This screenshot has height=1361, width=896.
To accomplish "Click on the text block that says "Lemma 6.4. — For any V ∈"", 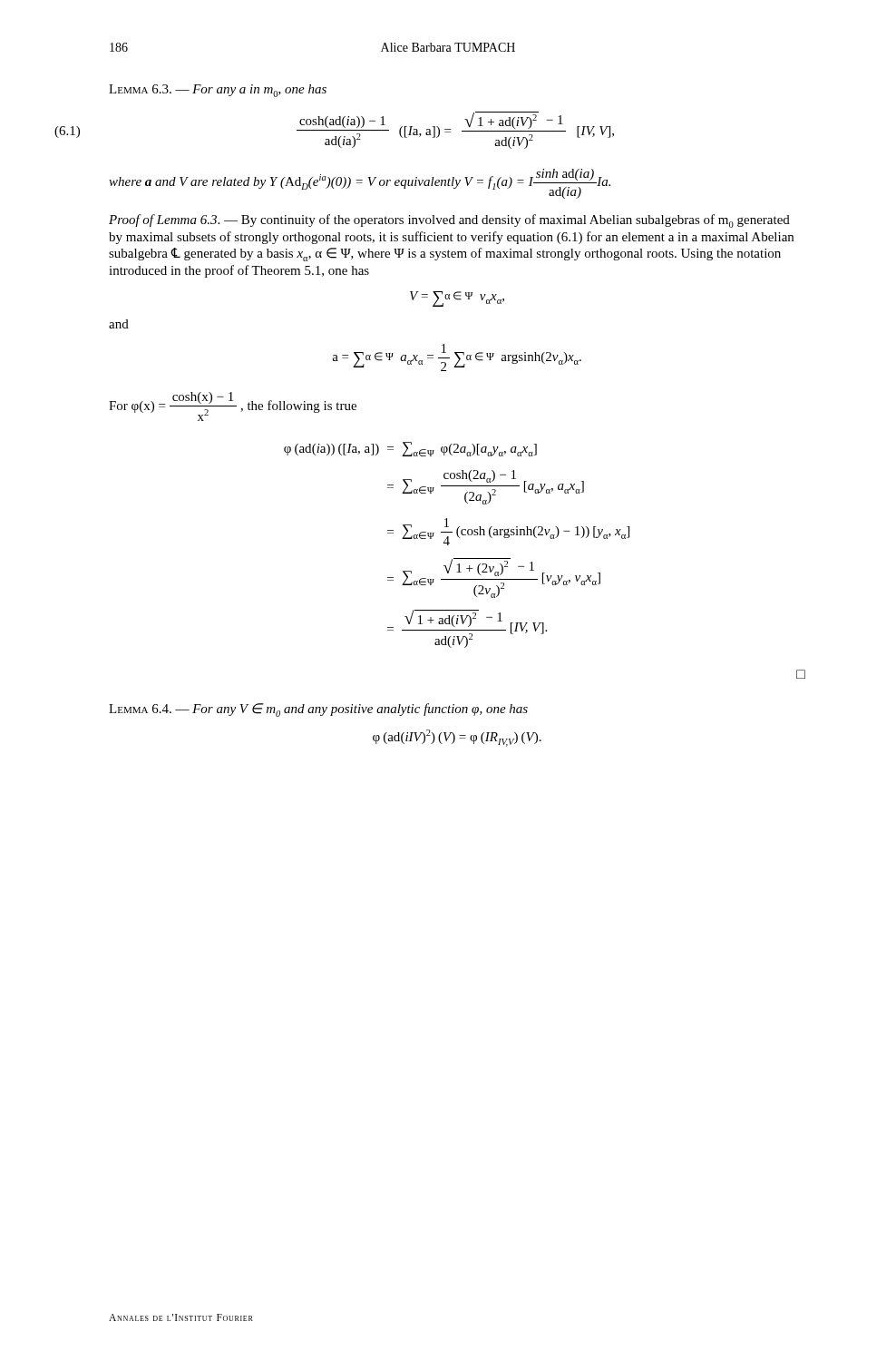I will [x=318, y=710].
